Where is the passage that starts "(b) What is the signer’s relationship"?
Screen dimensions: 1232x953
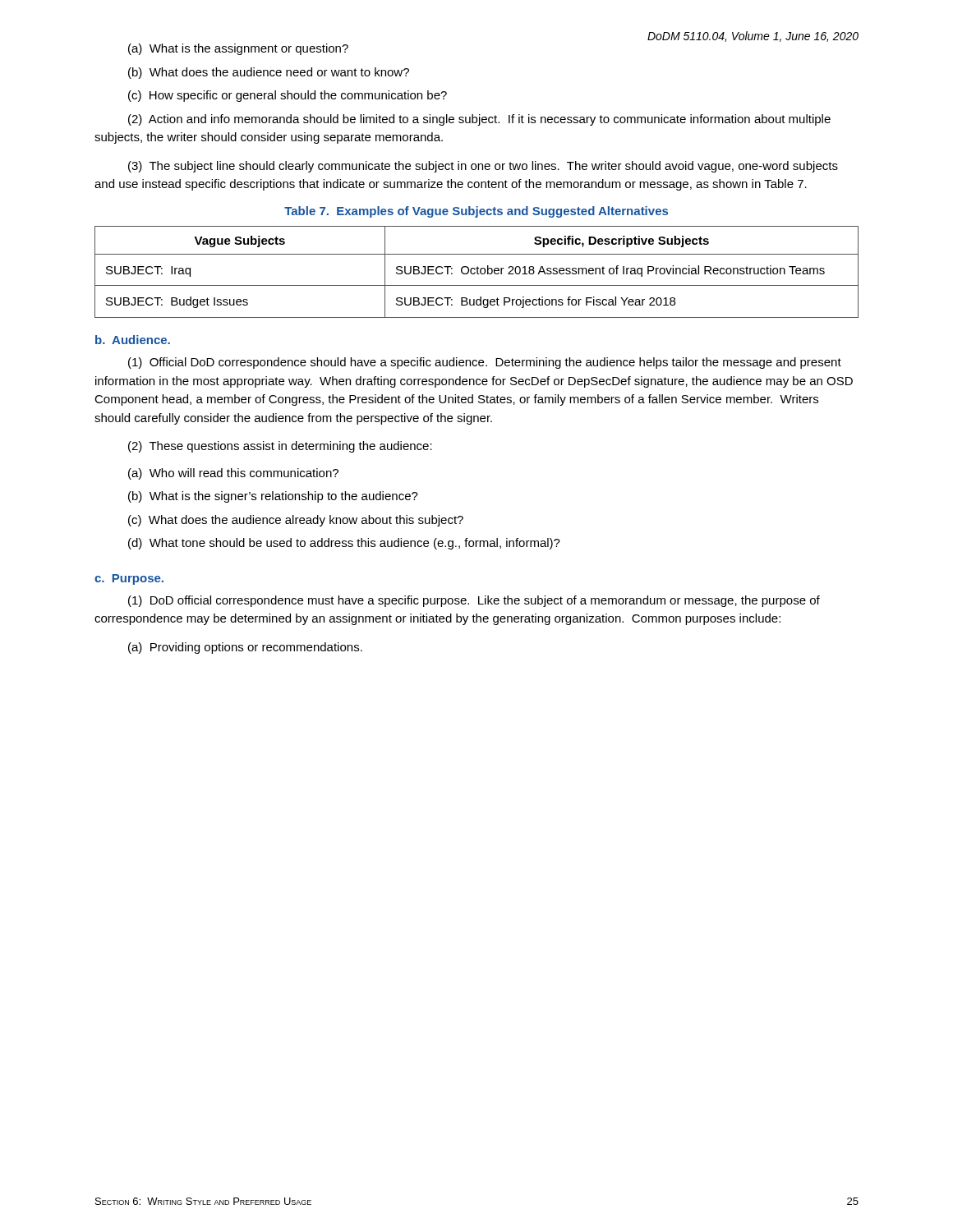coord(273,496)
